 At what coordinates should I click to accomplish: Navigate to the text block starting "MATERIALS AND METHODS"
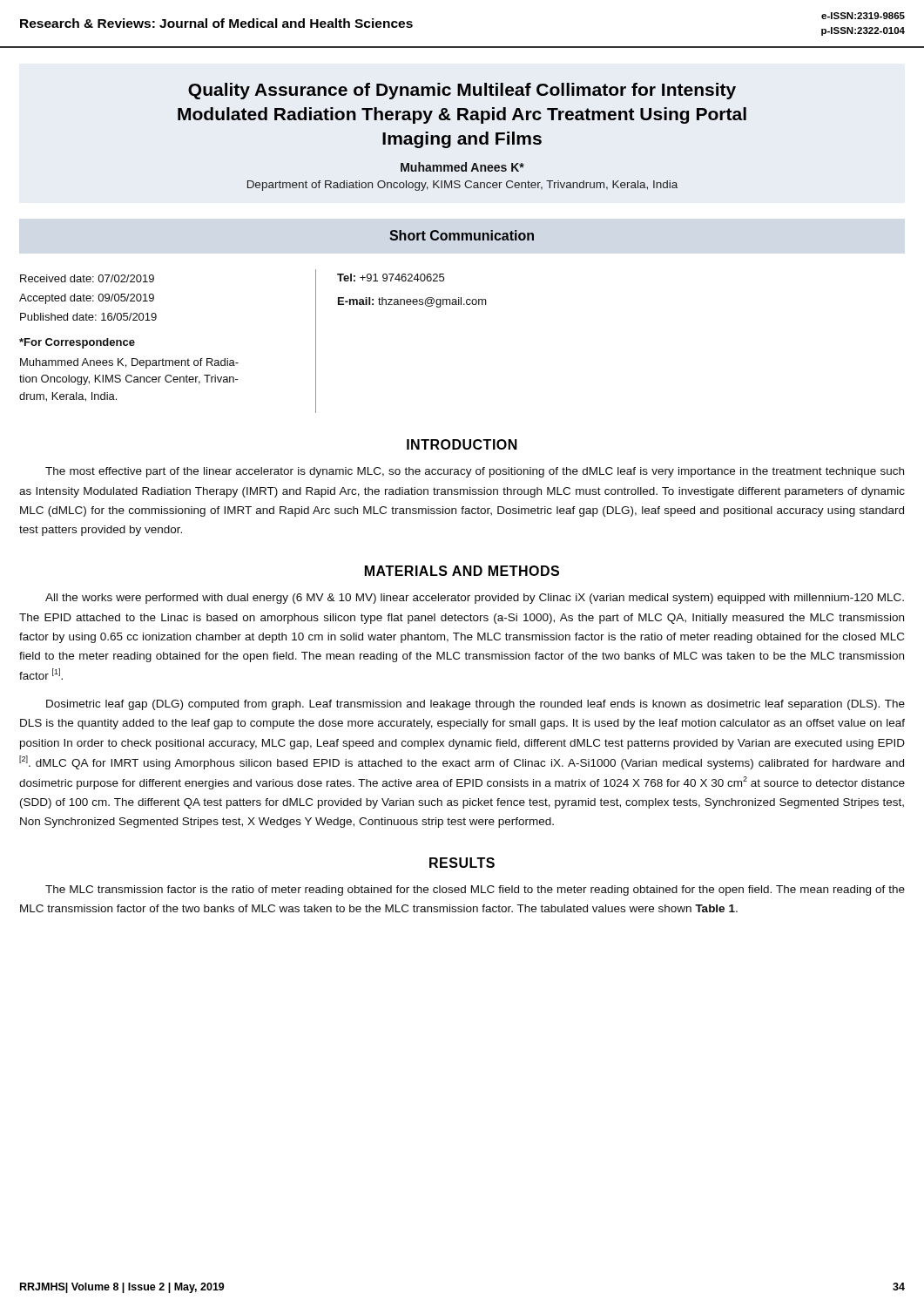point(462,571)
